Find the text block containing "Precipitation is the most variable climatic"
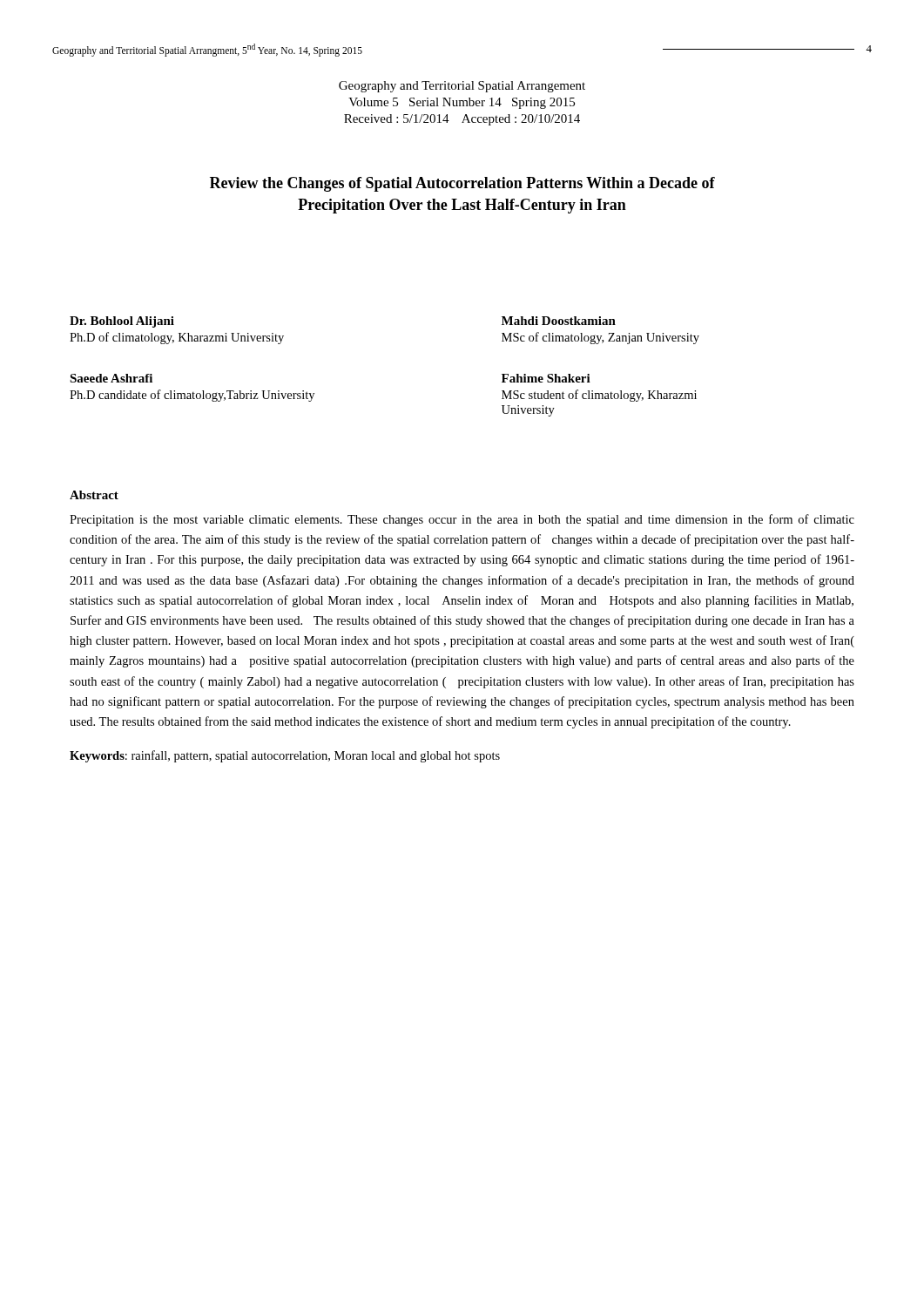This screenshot has width=924, height=1307. [x=462, y=621]
